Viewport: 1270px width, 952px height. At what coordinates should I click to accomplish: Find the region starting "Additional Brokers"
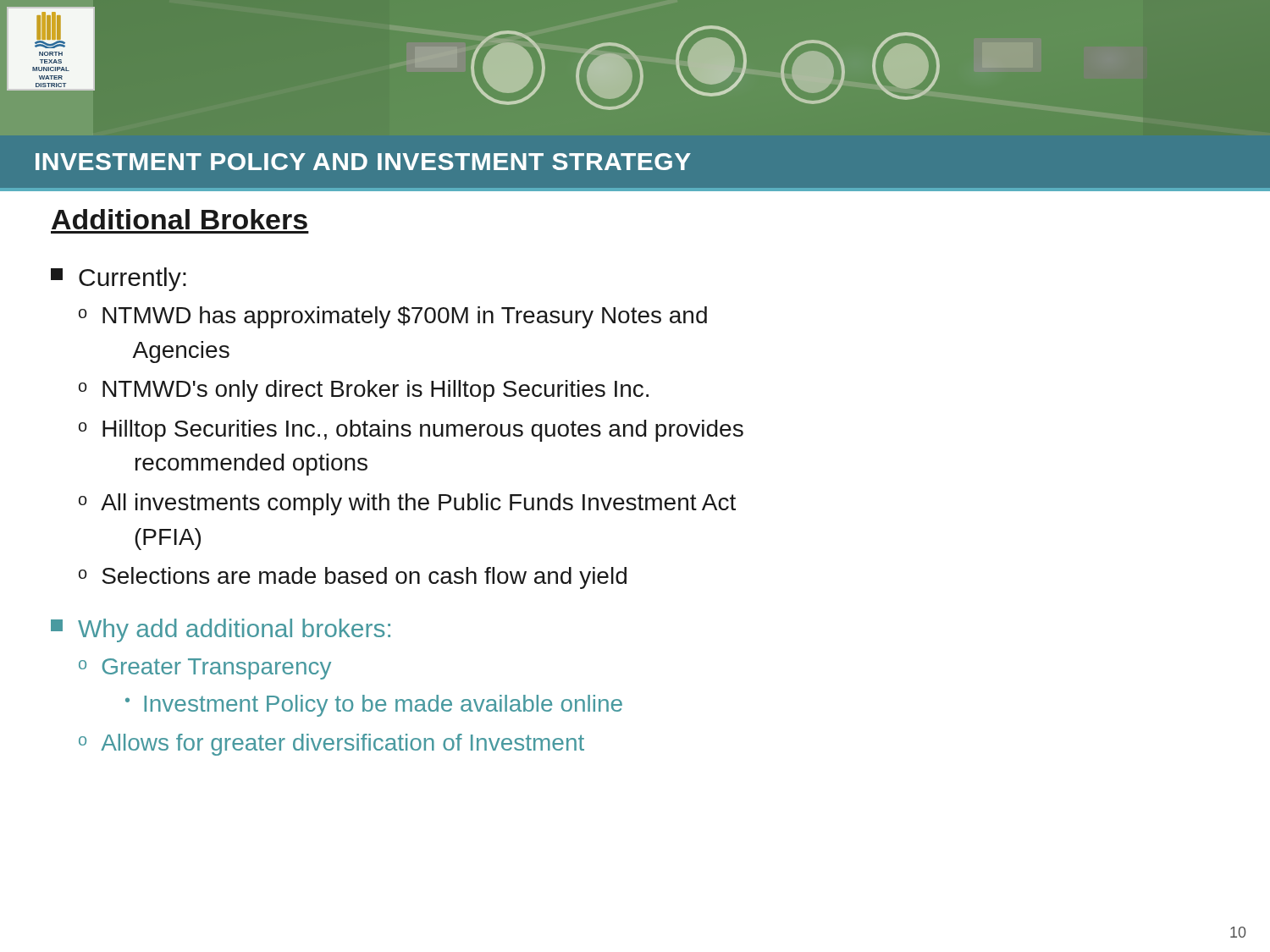[x=180, y=219]
